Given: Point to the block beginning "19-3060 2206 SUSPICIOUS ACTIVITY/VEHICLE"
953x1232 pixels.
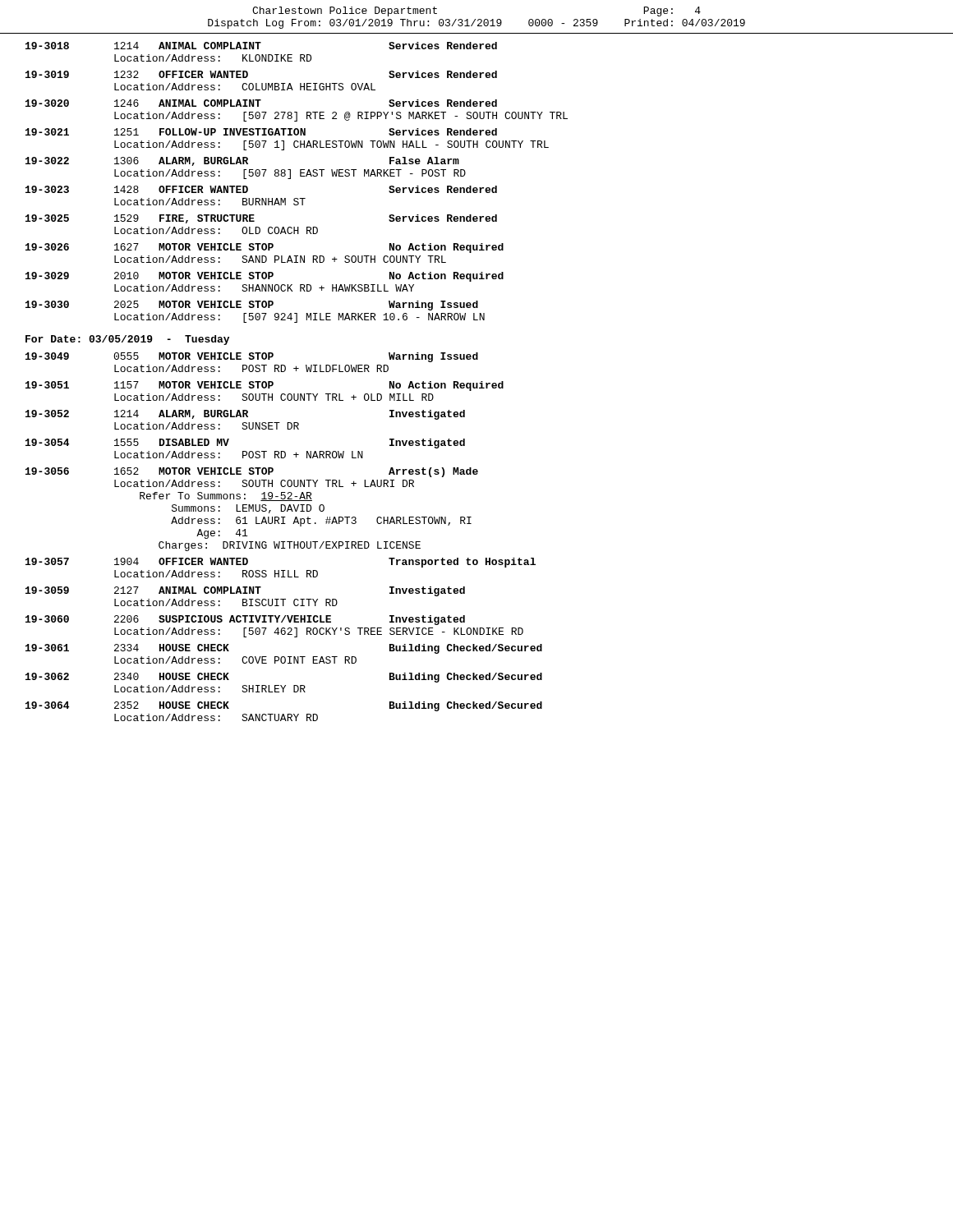Looking at the screenshot, I should click(x=476, y=626).
